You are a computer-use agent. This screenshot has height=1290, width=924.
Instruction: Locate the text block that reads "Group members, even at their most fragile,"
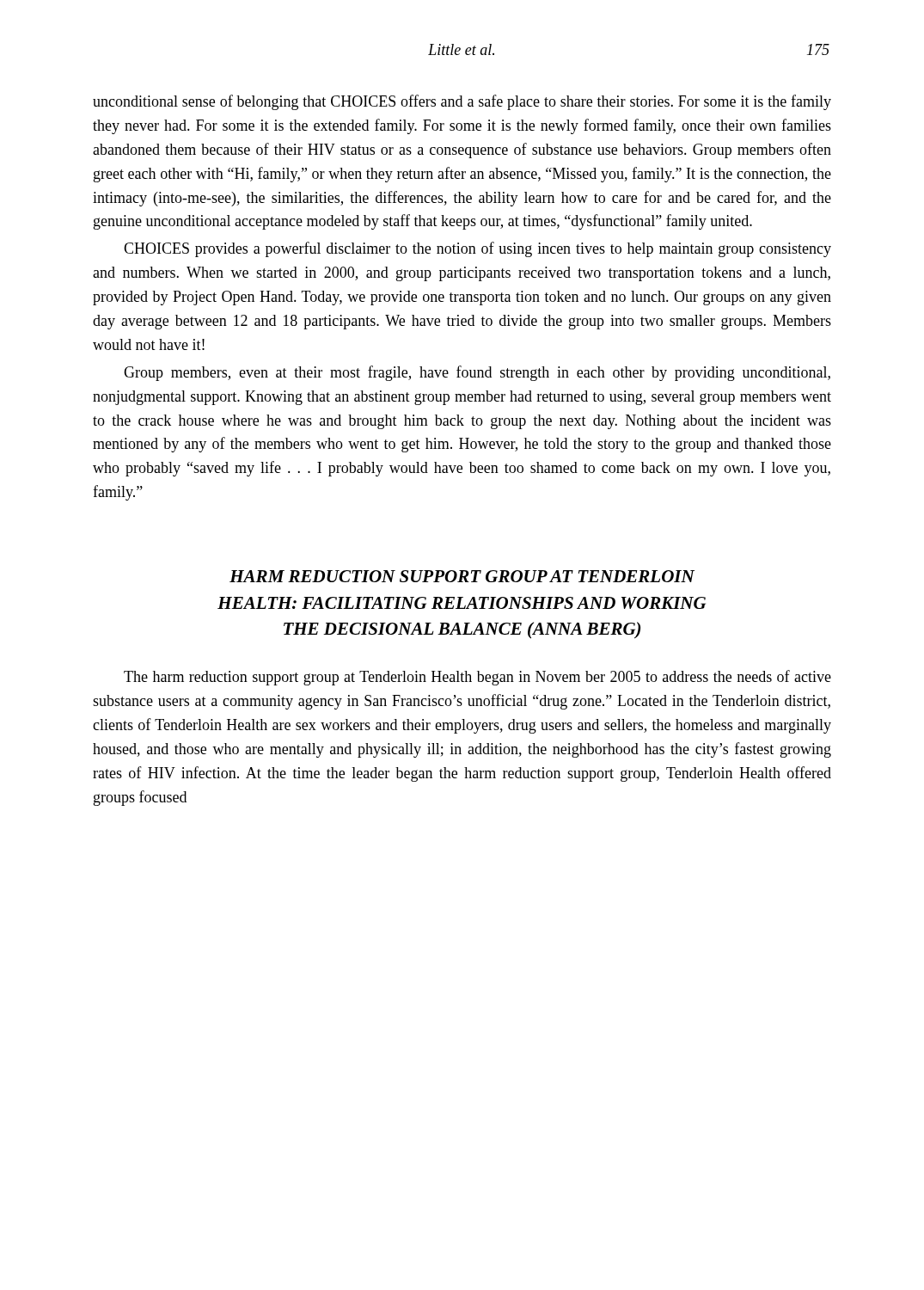pos(462,432)
